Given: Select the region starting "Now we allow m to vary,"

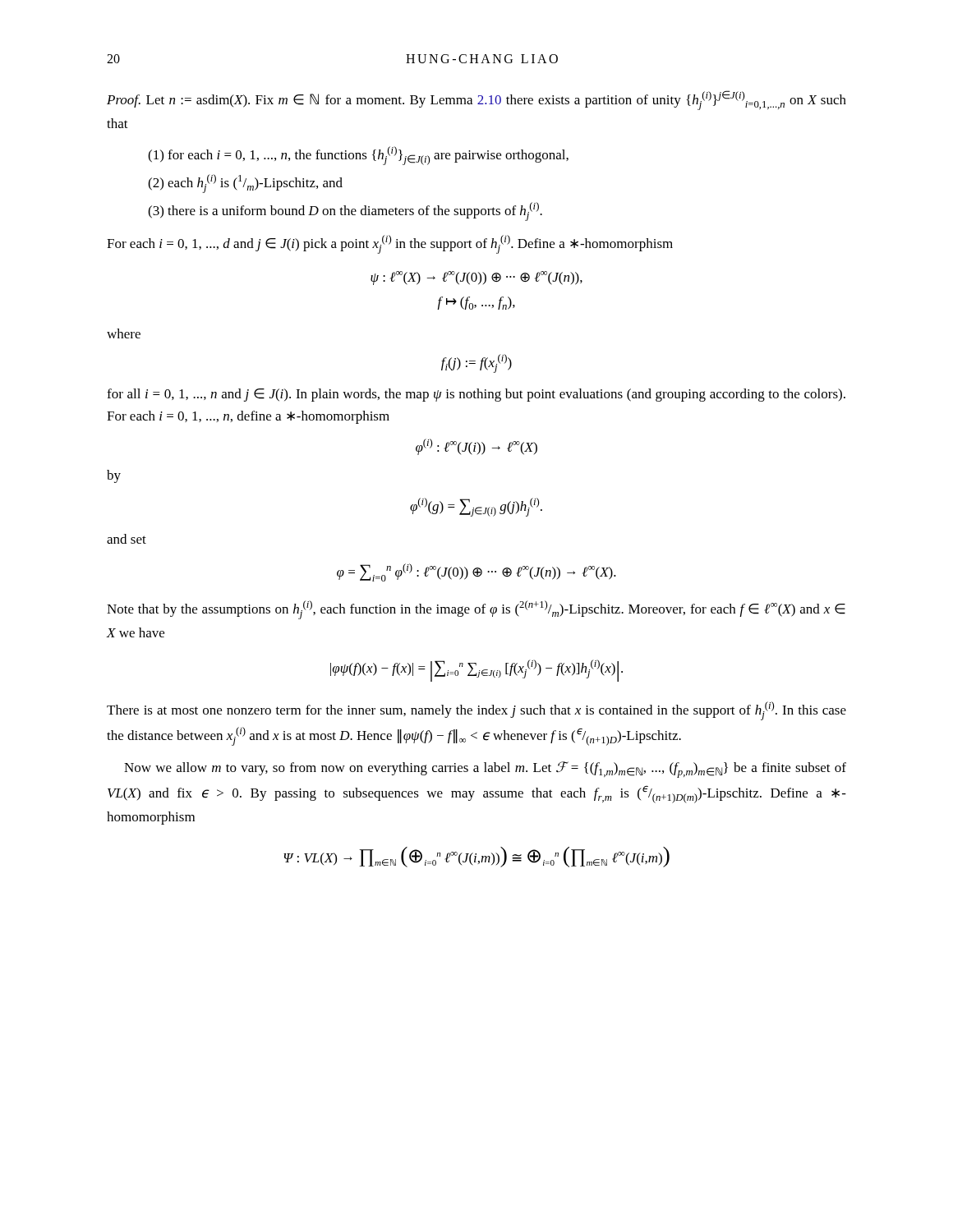Looking at the screenshot, I should coord(476,792).
